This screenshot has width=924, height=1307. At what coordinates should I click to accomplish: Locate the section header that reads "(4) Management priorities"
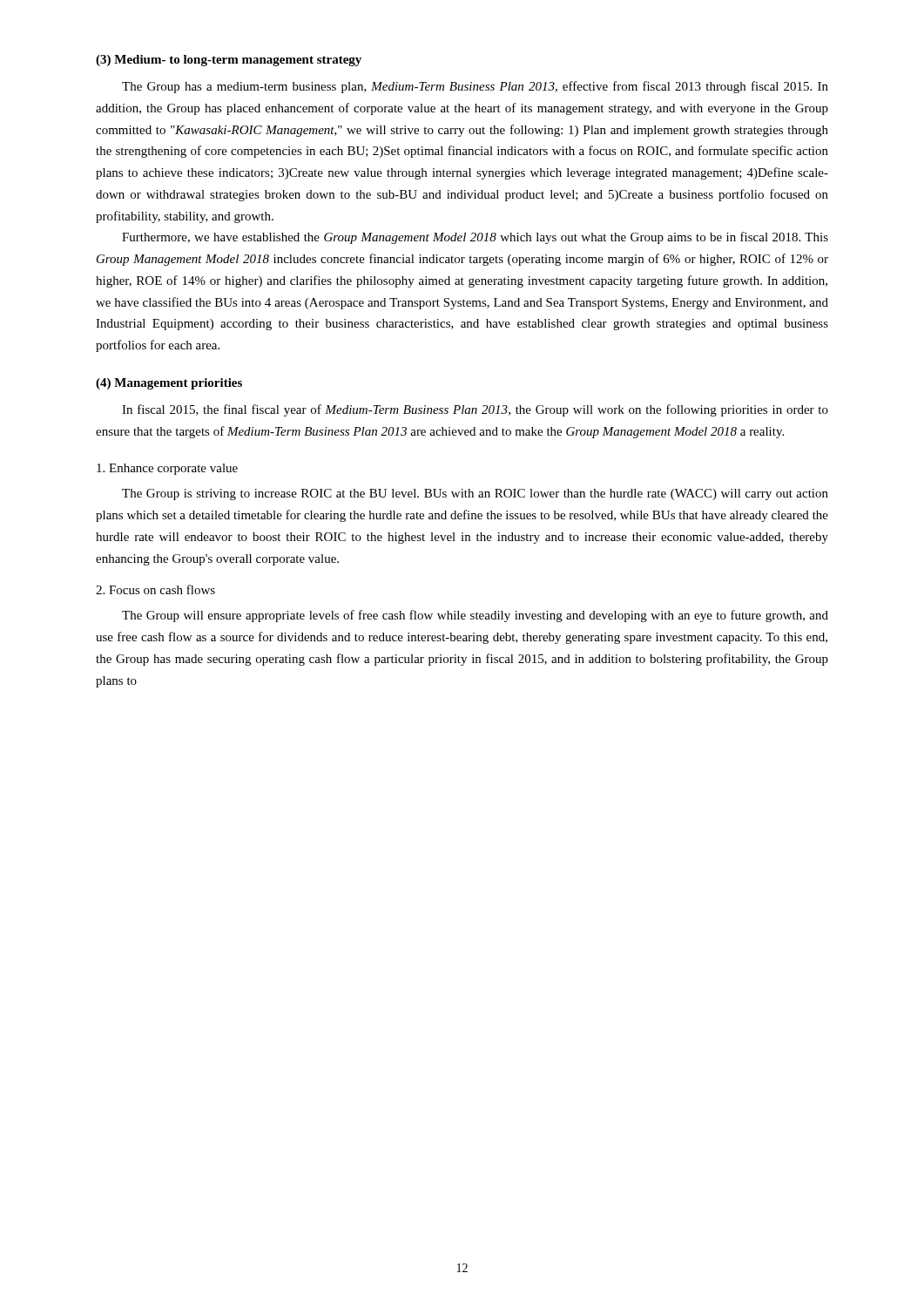pyautogui.click(x=169, y=382)
